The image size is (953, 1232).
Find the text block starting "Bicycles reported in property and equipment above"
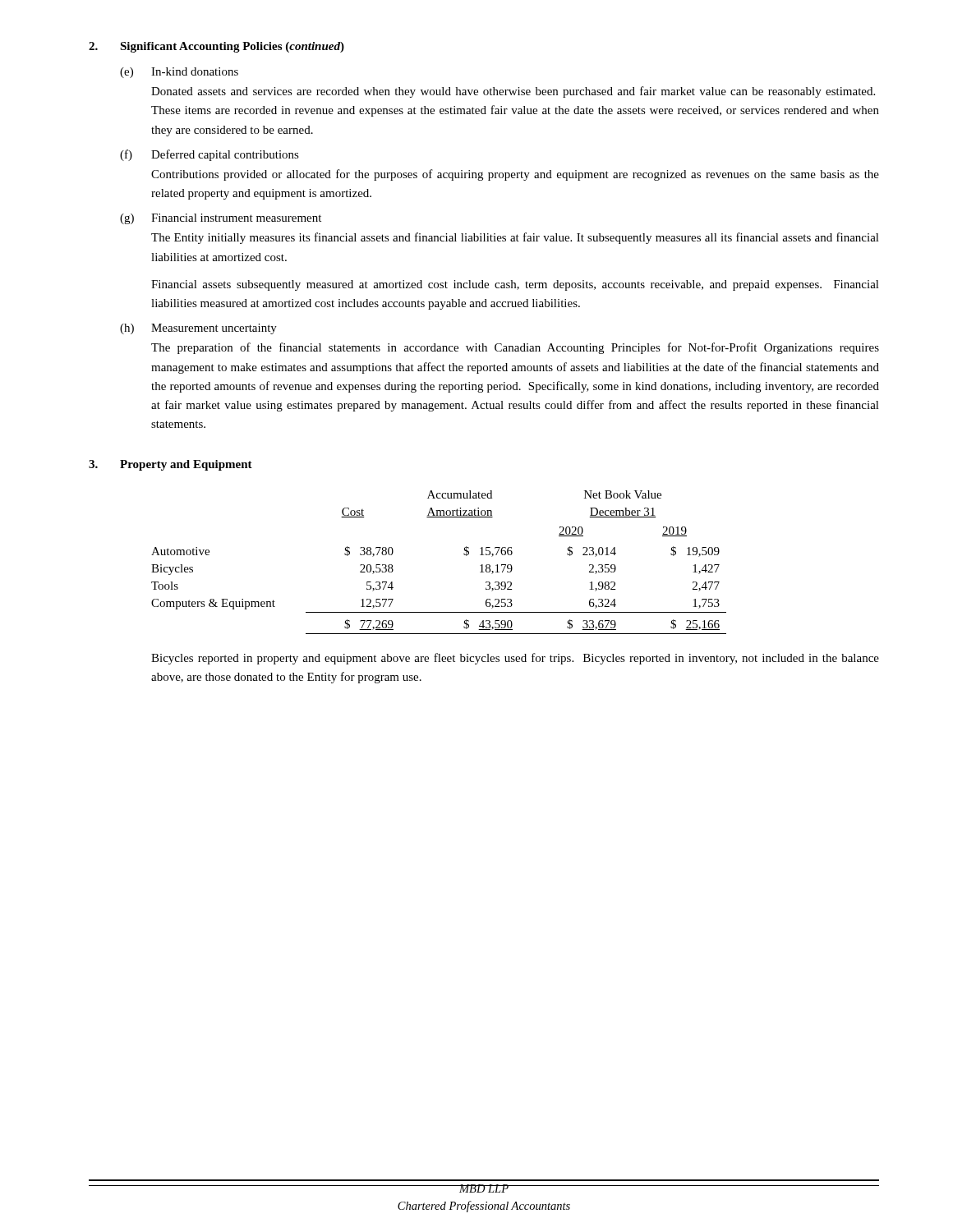pos(515,667)
